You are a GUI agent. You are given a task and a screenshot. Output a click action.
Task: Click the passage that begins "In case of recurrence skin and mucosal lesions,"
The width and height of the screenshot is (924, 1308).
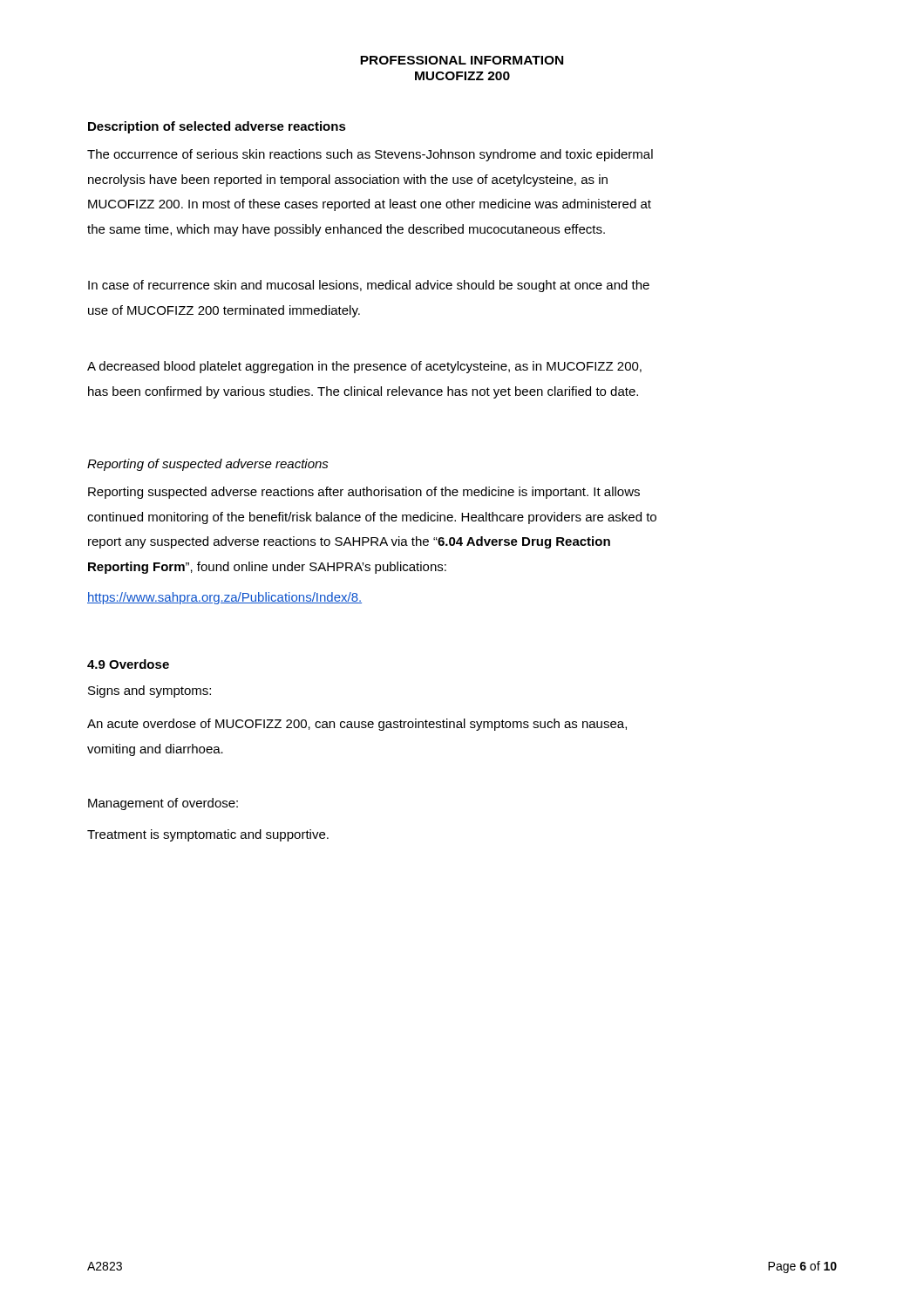point(368,297)
